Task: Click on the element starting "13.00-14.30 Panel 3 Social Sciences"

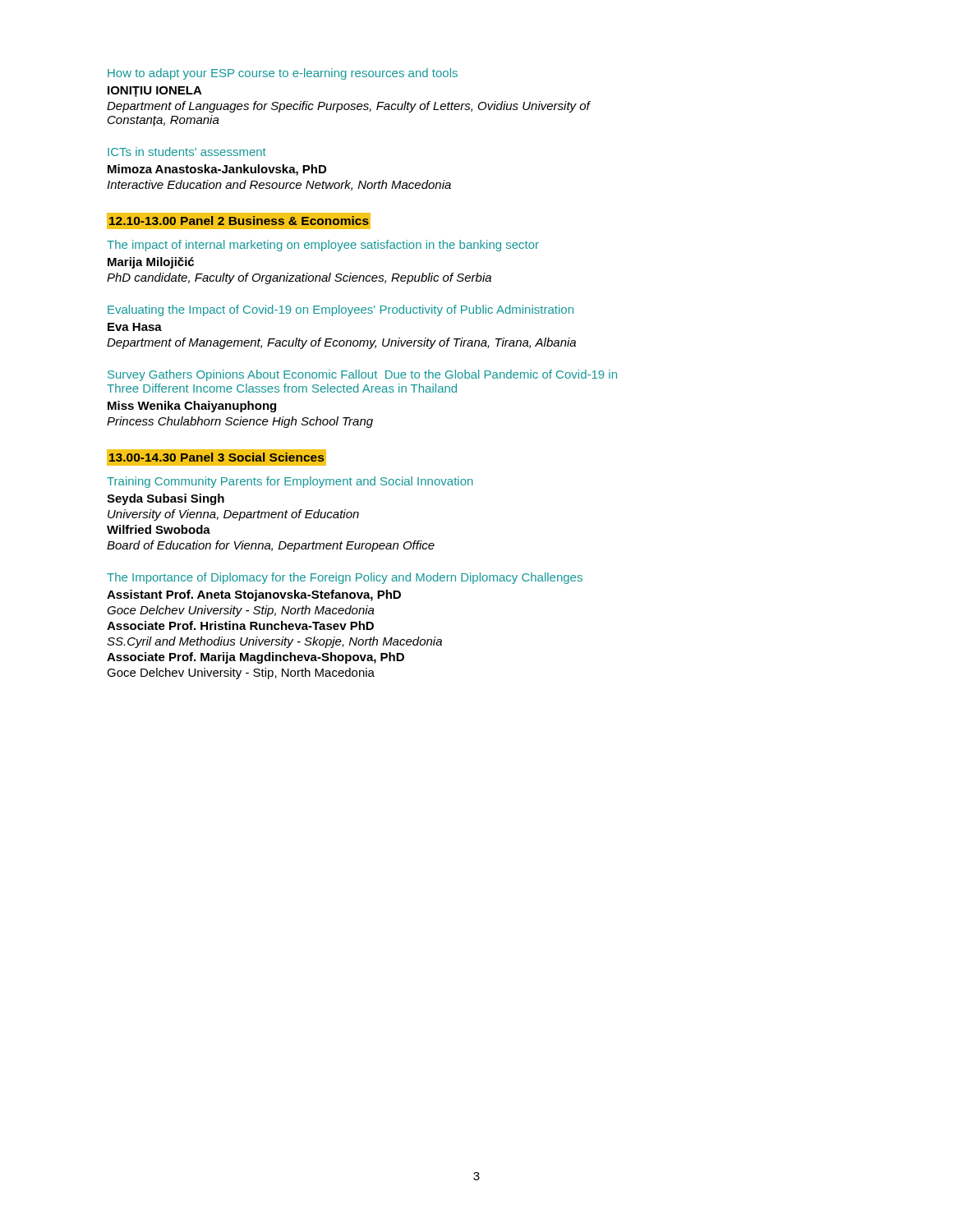Action: point(216,458)
